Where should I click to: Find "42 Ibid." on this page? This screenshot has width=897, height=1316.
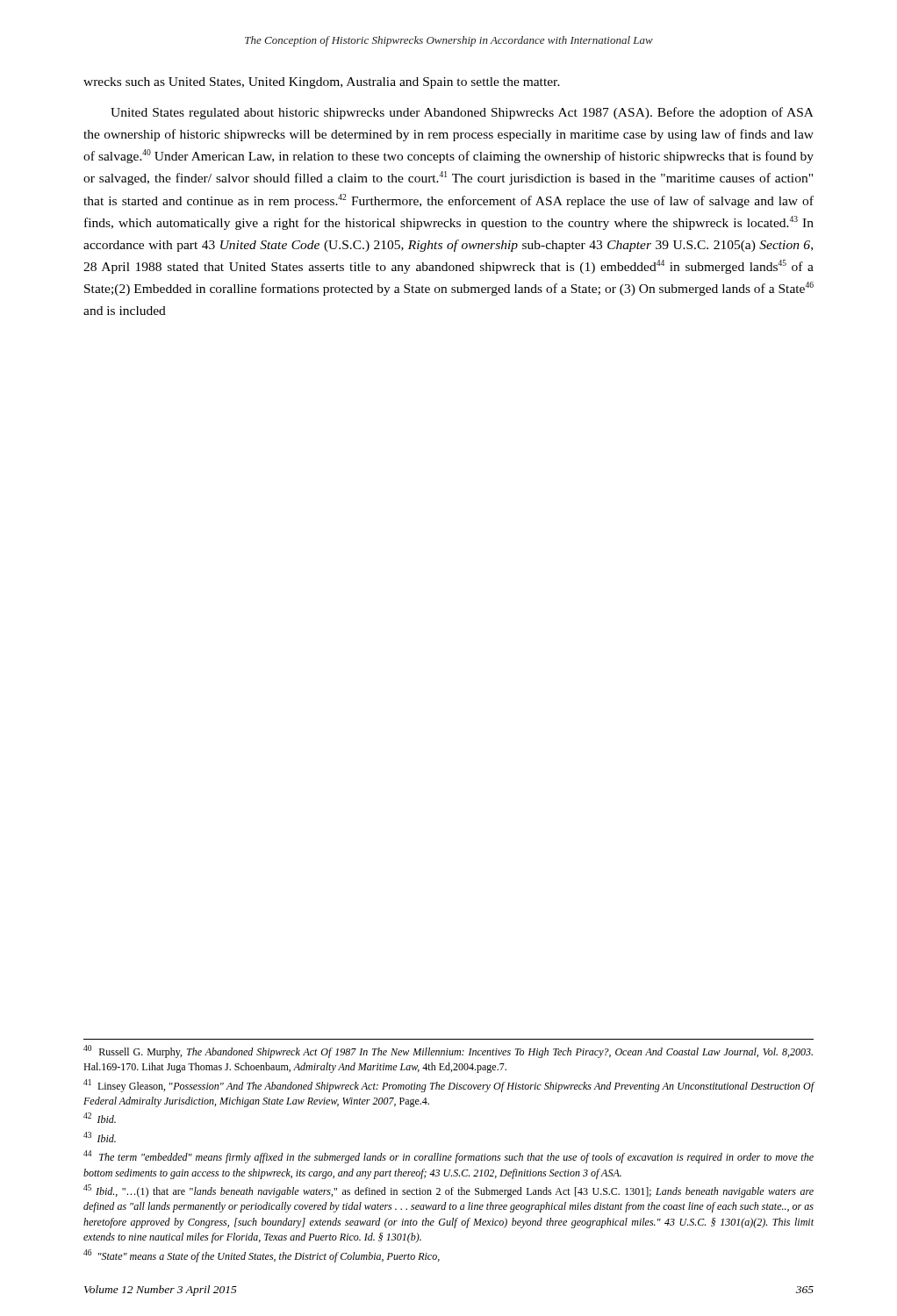pyautogui.click(x=100, y=1120)
